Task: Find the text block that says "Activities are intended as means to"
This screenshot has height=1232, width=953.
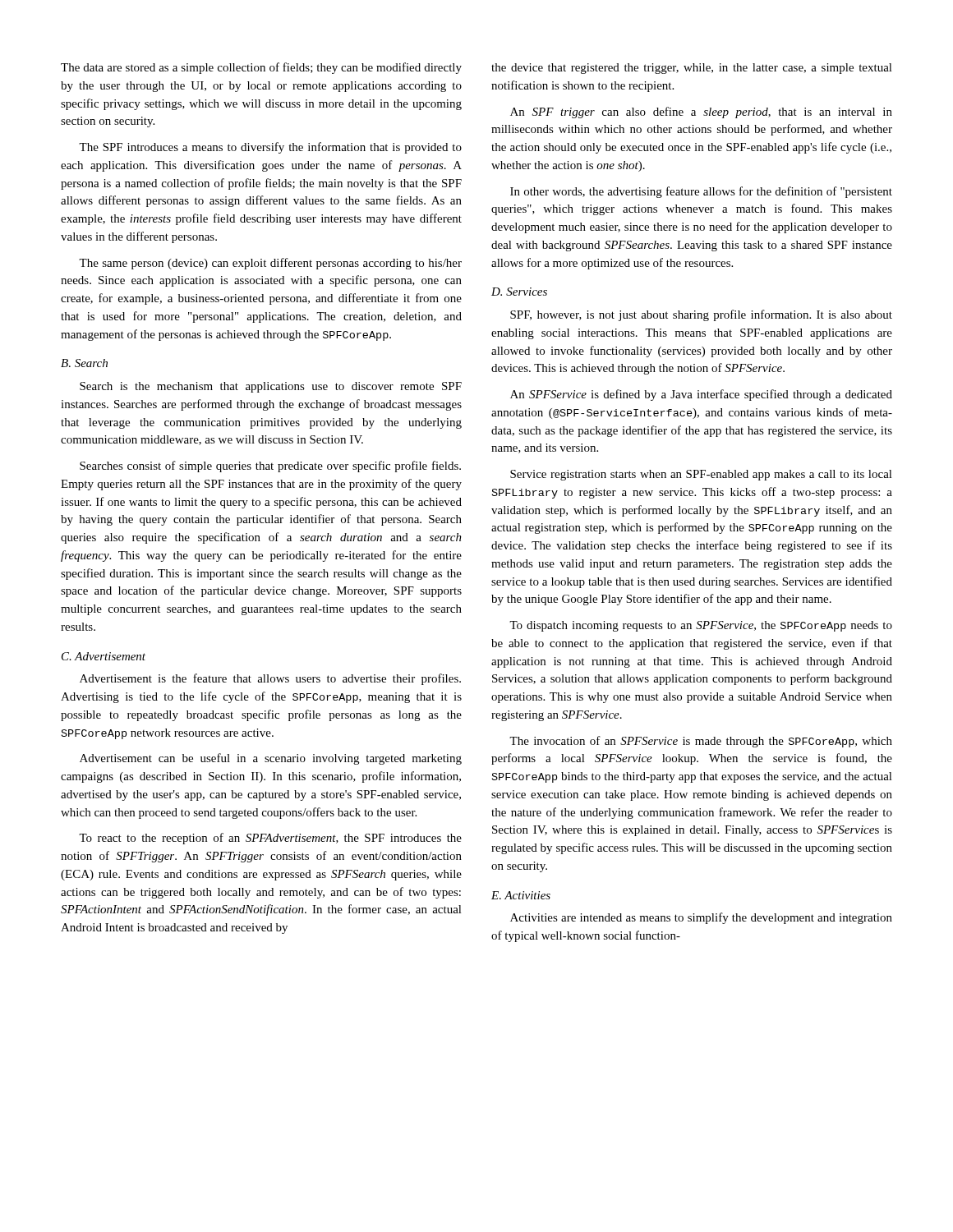Action: coord(692,927)
